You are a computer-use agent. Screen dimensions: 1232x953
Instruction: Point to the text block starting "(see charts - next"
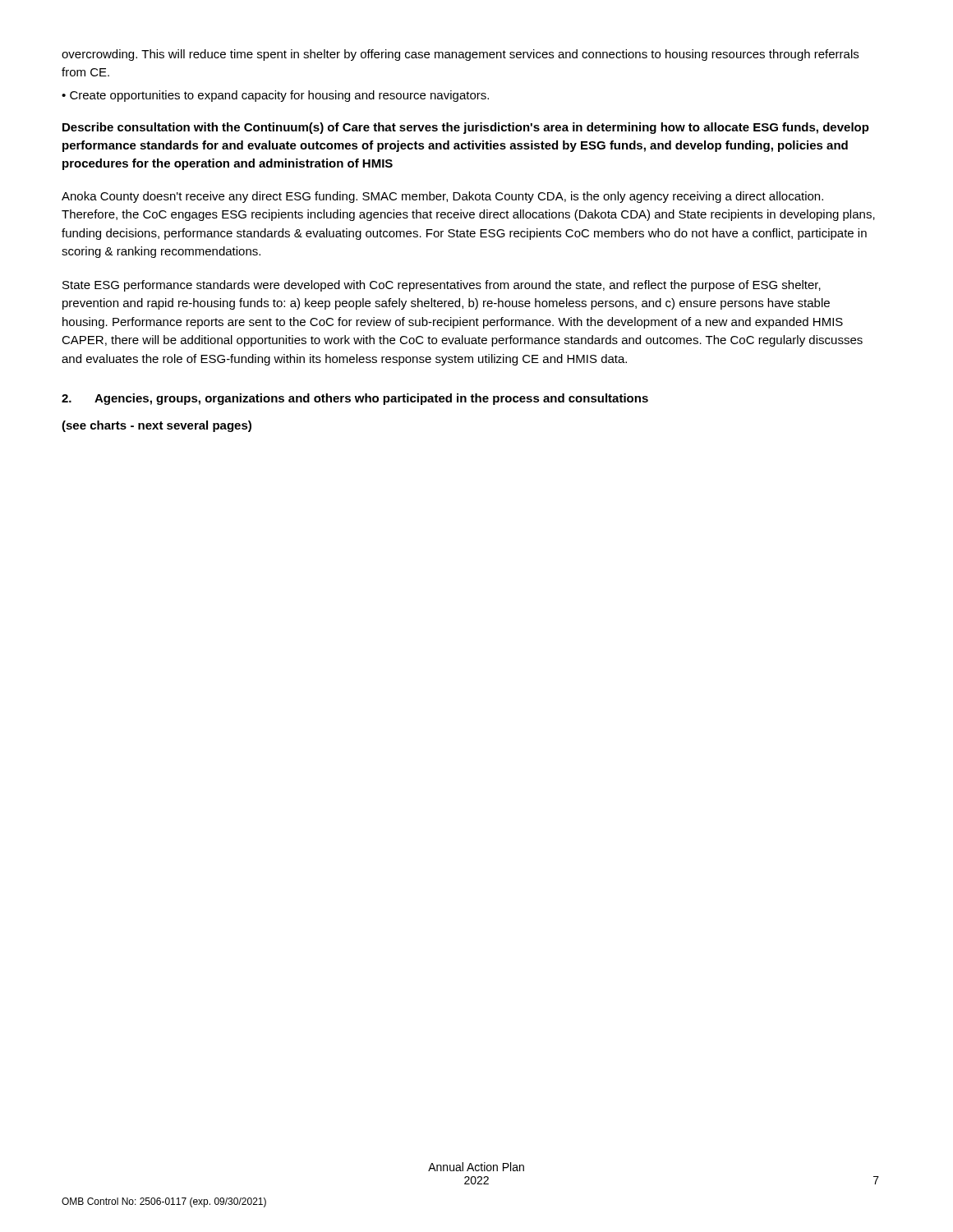157,425
